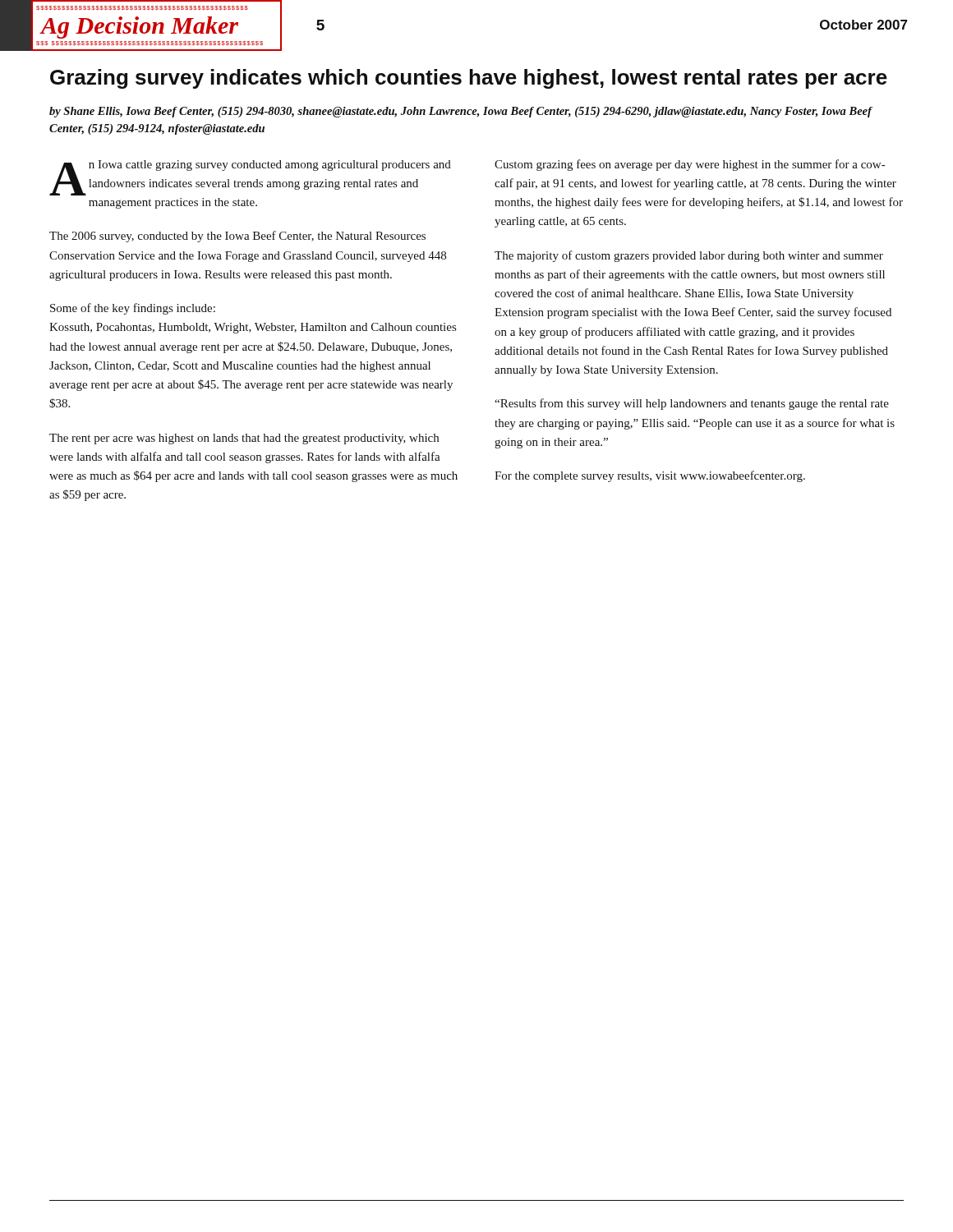Find the text block containing "The rent per acre"
The width and height of the screenshot is (953, 1232).
click(x=254, y=466)
